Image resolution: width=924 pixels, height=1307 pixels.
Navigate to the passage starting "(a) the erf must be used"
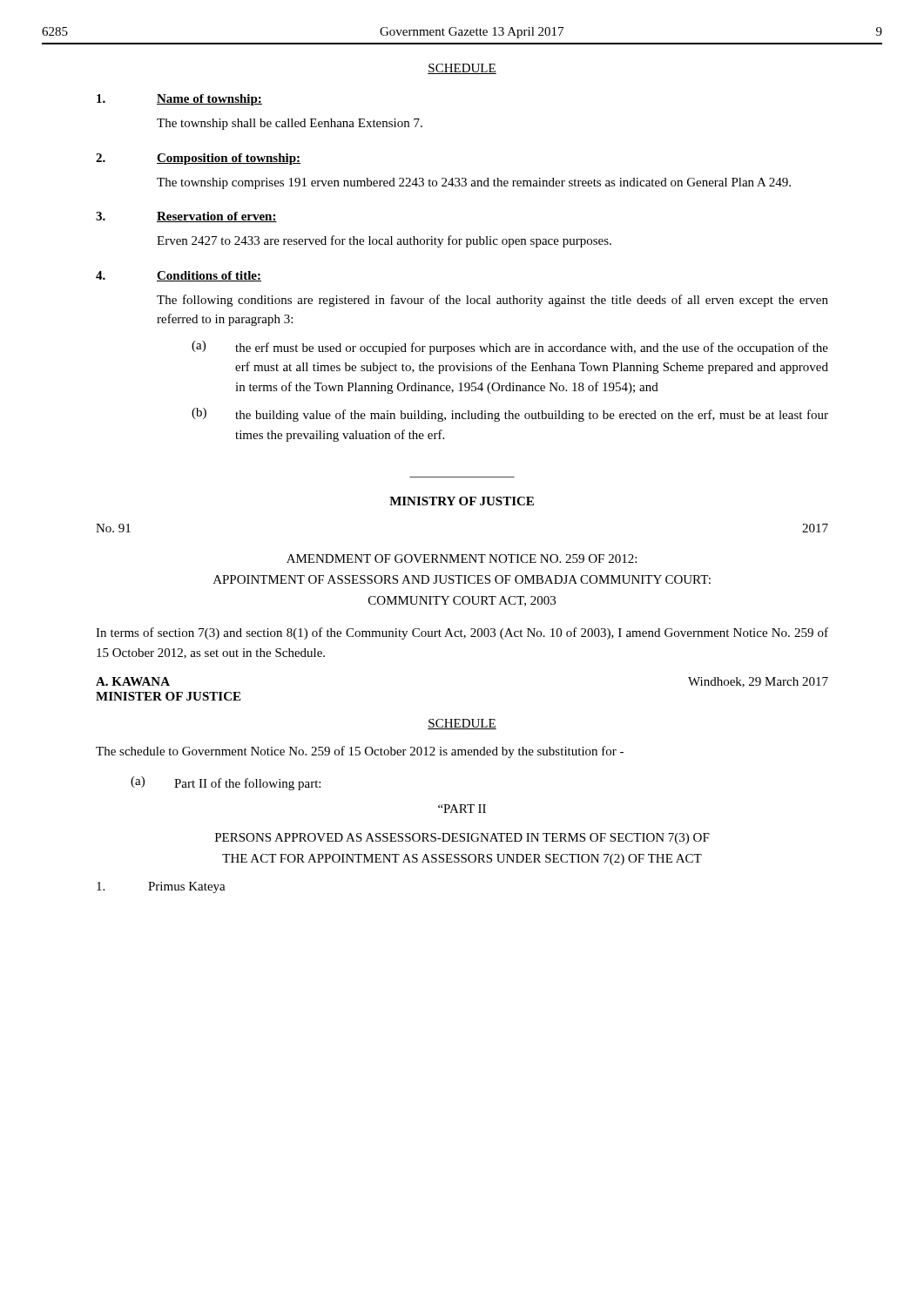pyautogui.click(x=510, y=367)
